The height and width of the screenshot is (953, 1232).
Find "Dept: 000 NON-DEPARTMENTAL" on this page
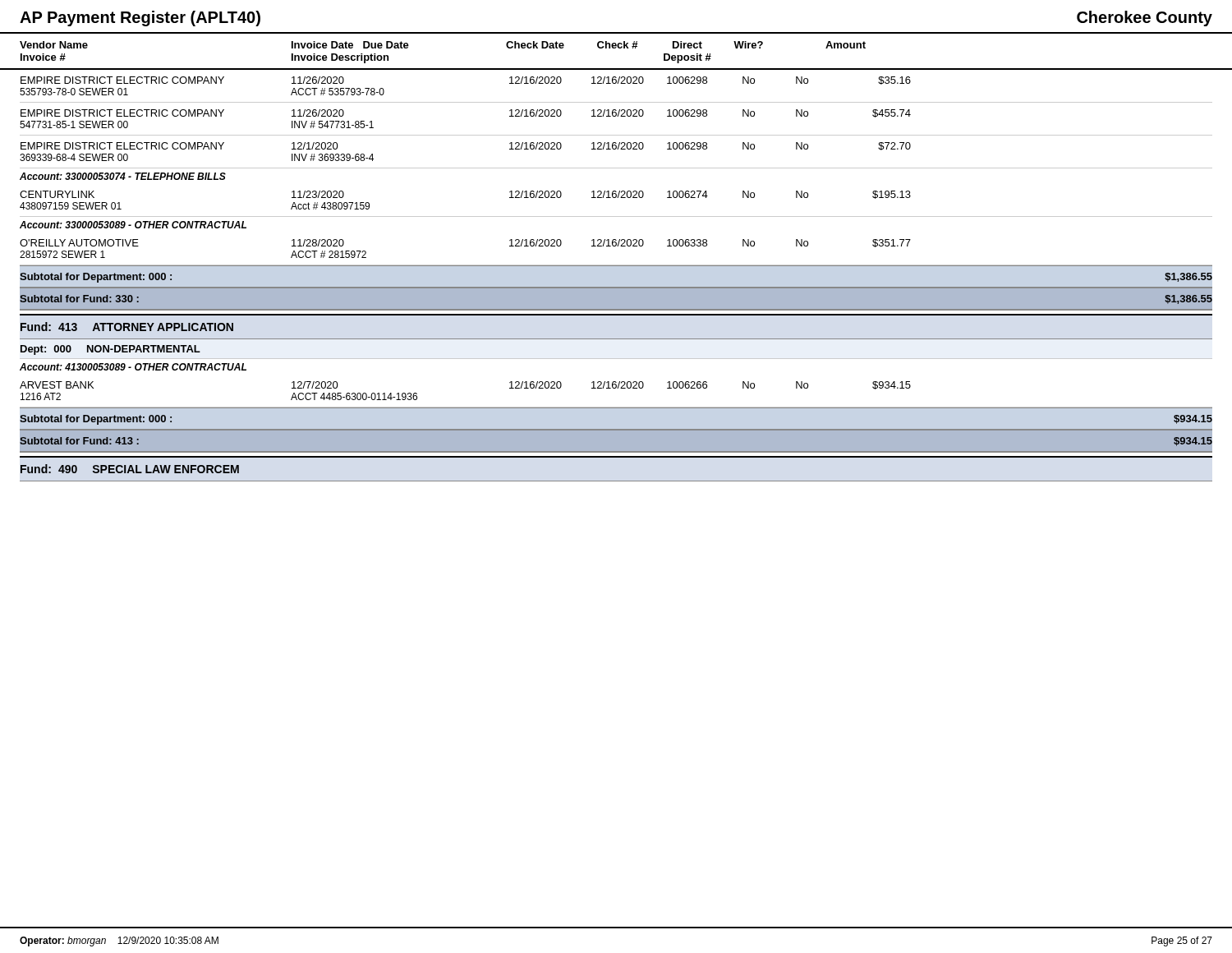point(110,349)
